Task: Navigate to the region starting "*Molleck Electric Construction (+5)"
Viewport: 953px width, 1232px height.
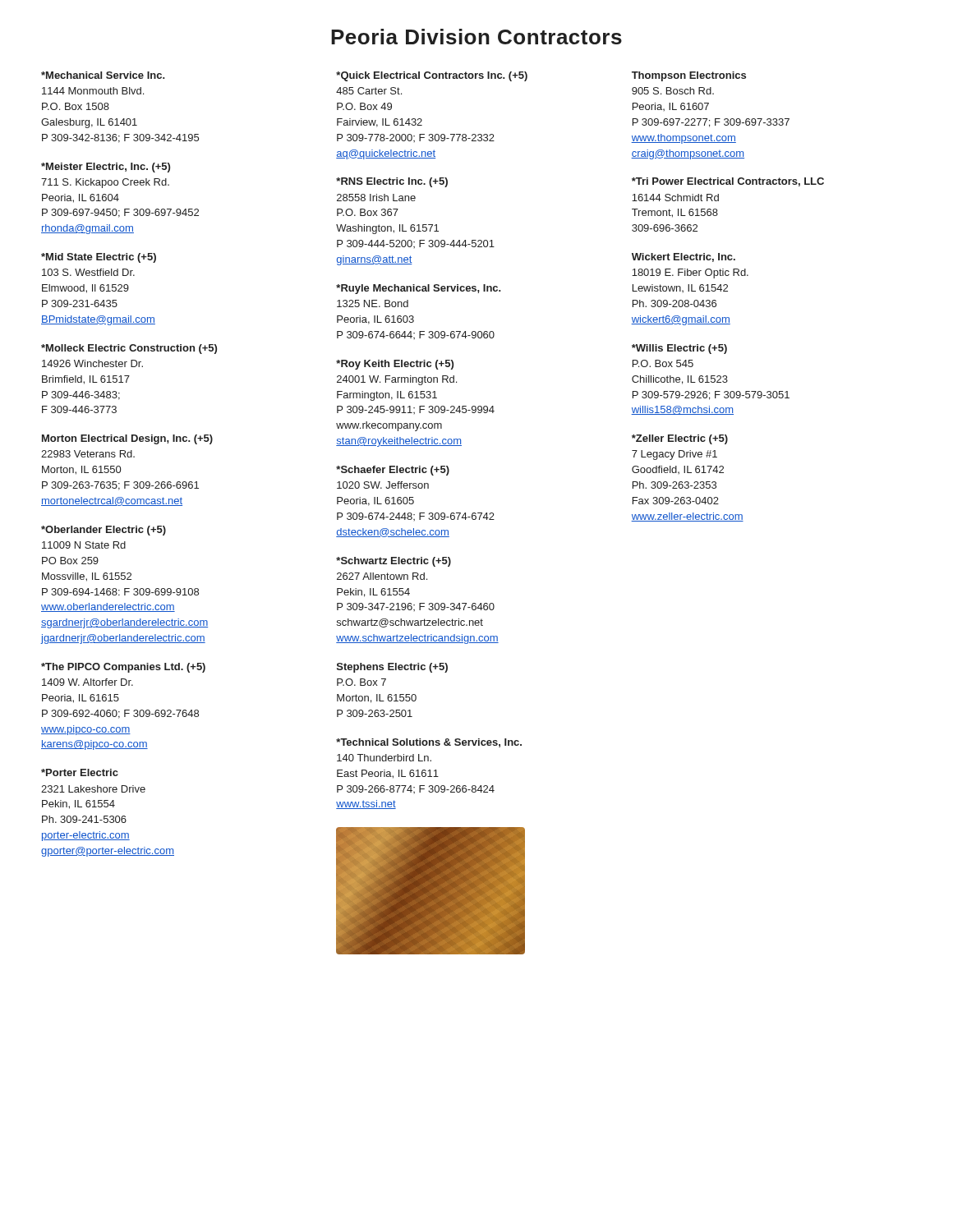Action: pos(129,349)
